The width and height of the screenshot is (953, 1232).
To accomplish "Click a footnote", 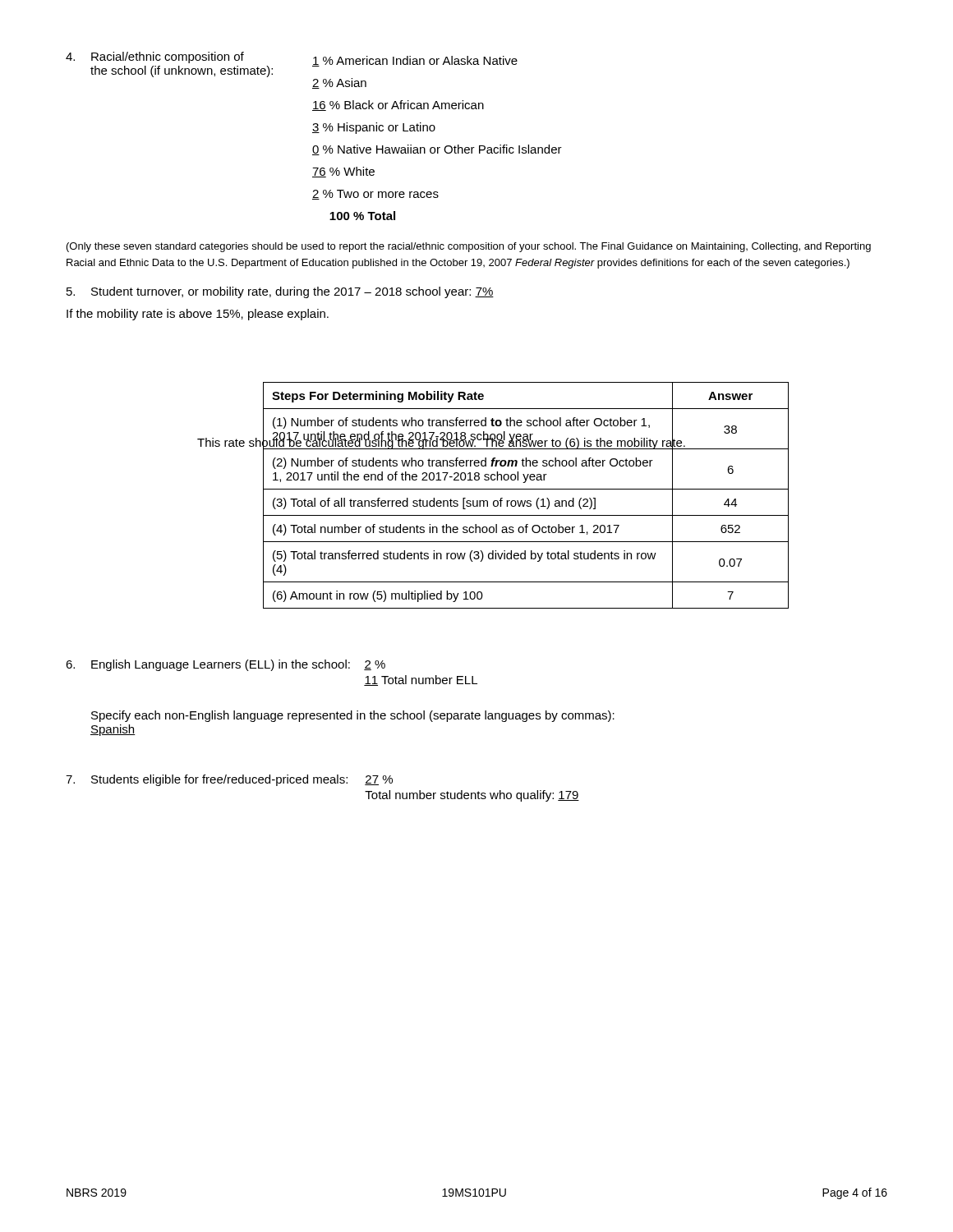I will 468,254.
